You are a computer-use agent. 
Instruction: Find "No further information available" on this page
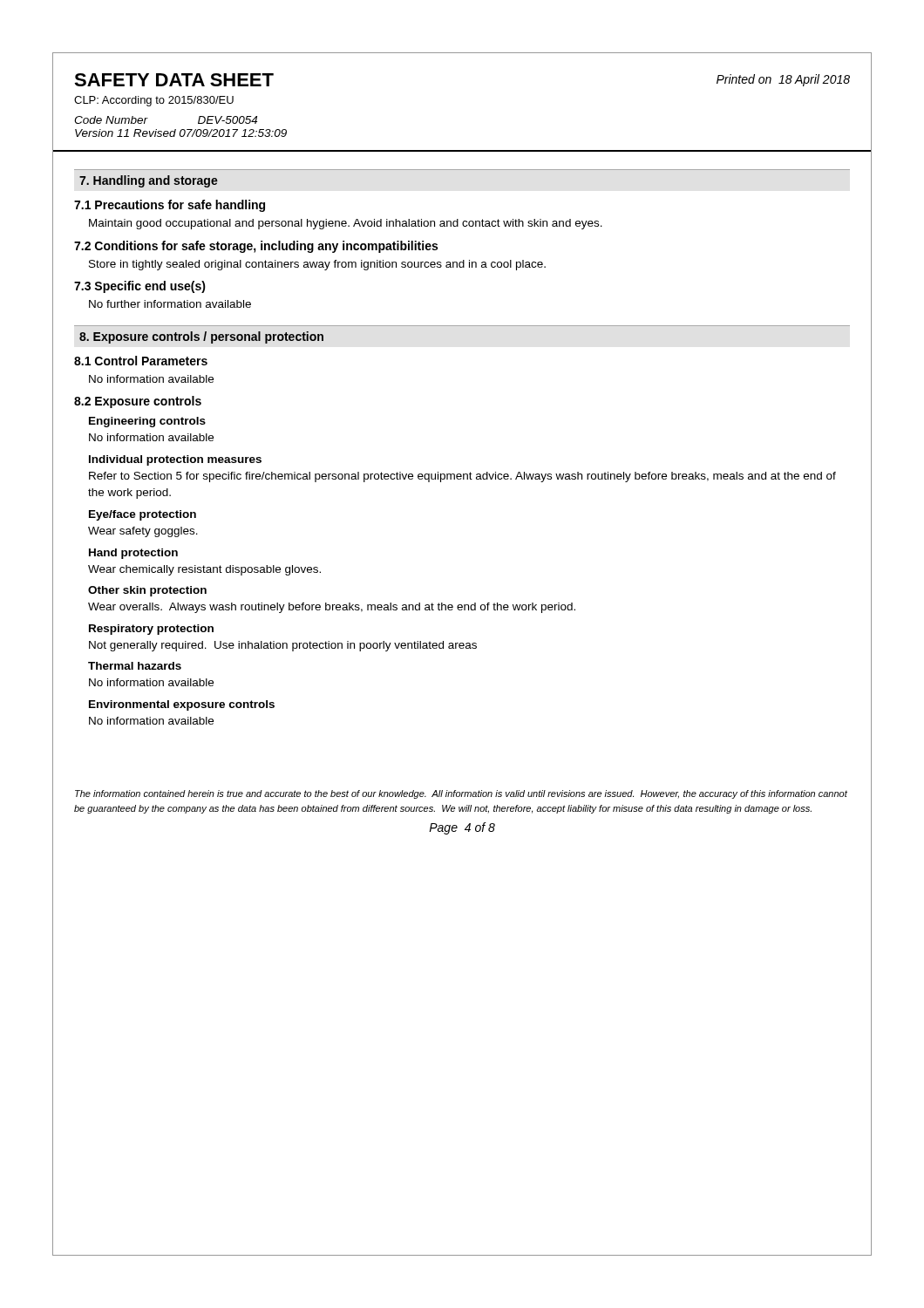point(170,304)
